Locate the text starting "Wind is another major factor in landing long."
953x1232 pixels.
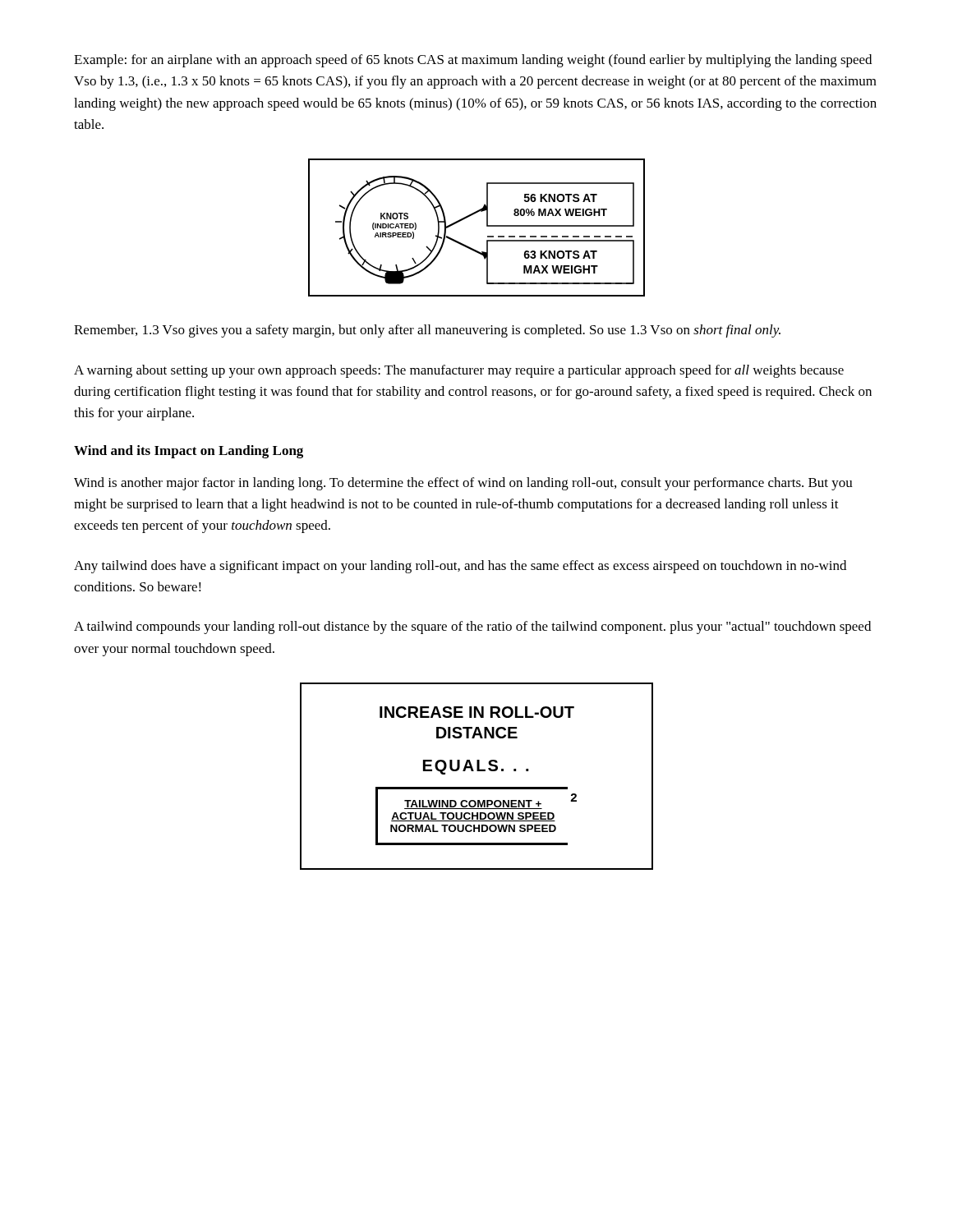463,504
